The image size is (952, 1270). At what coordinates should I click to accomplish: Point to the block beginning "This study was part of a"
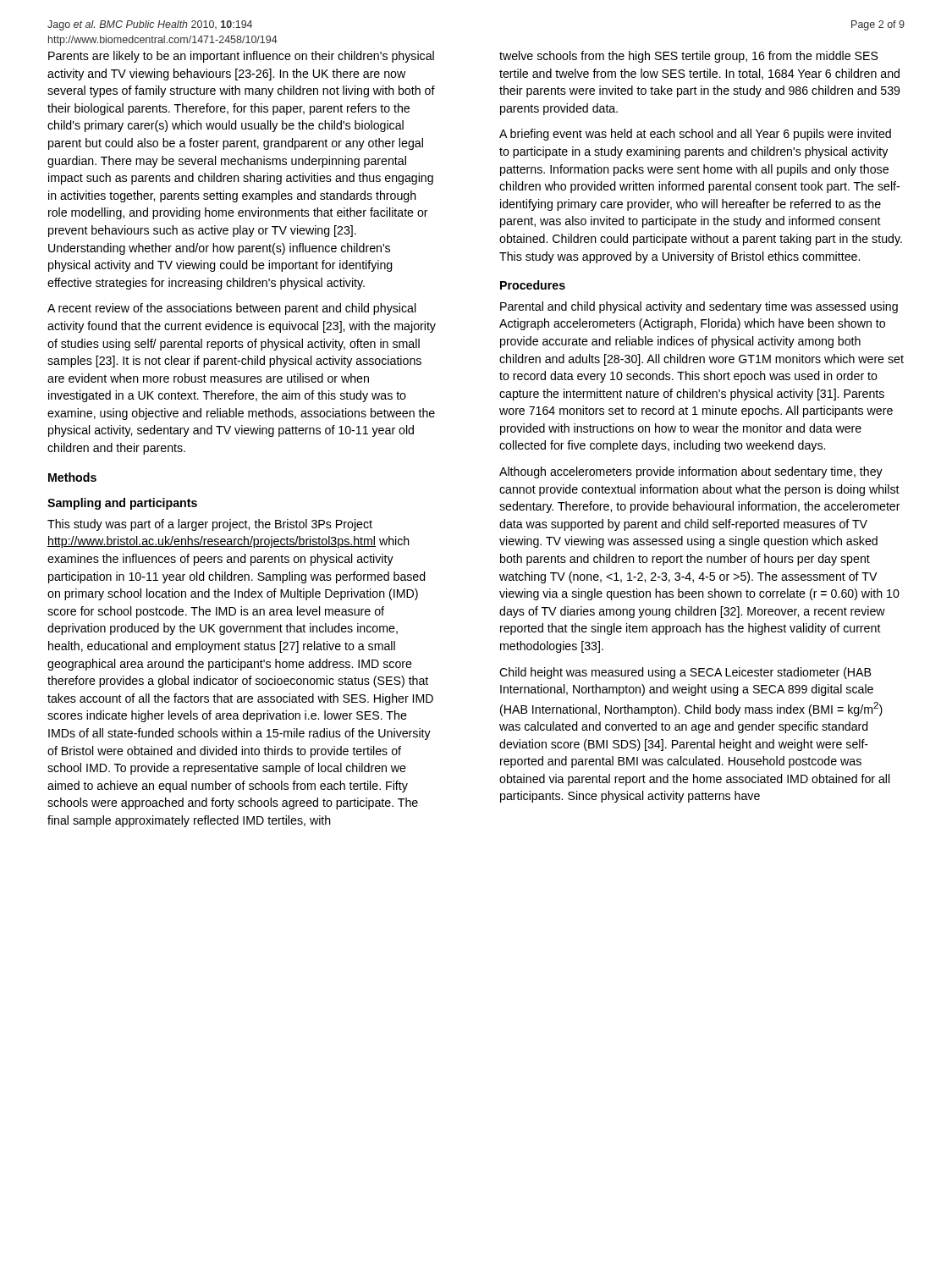[242, 672]
